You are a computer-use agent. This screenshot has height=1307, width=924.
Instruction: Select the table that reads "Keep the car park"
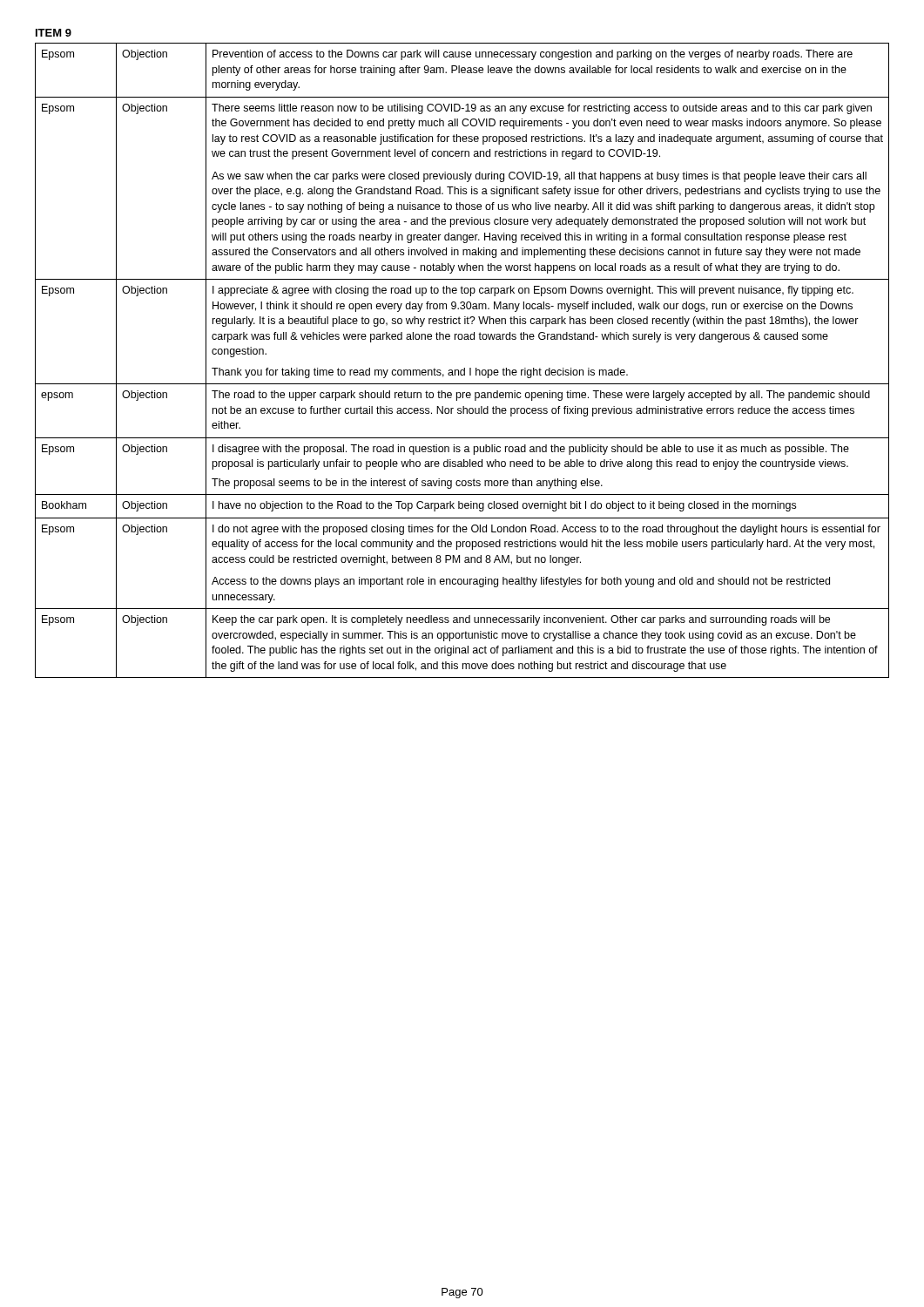pyautogui.click(x=462, y=360)
